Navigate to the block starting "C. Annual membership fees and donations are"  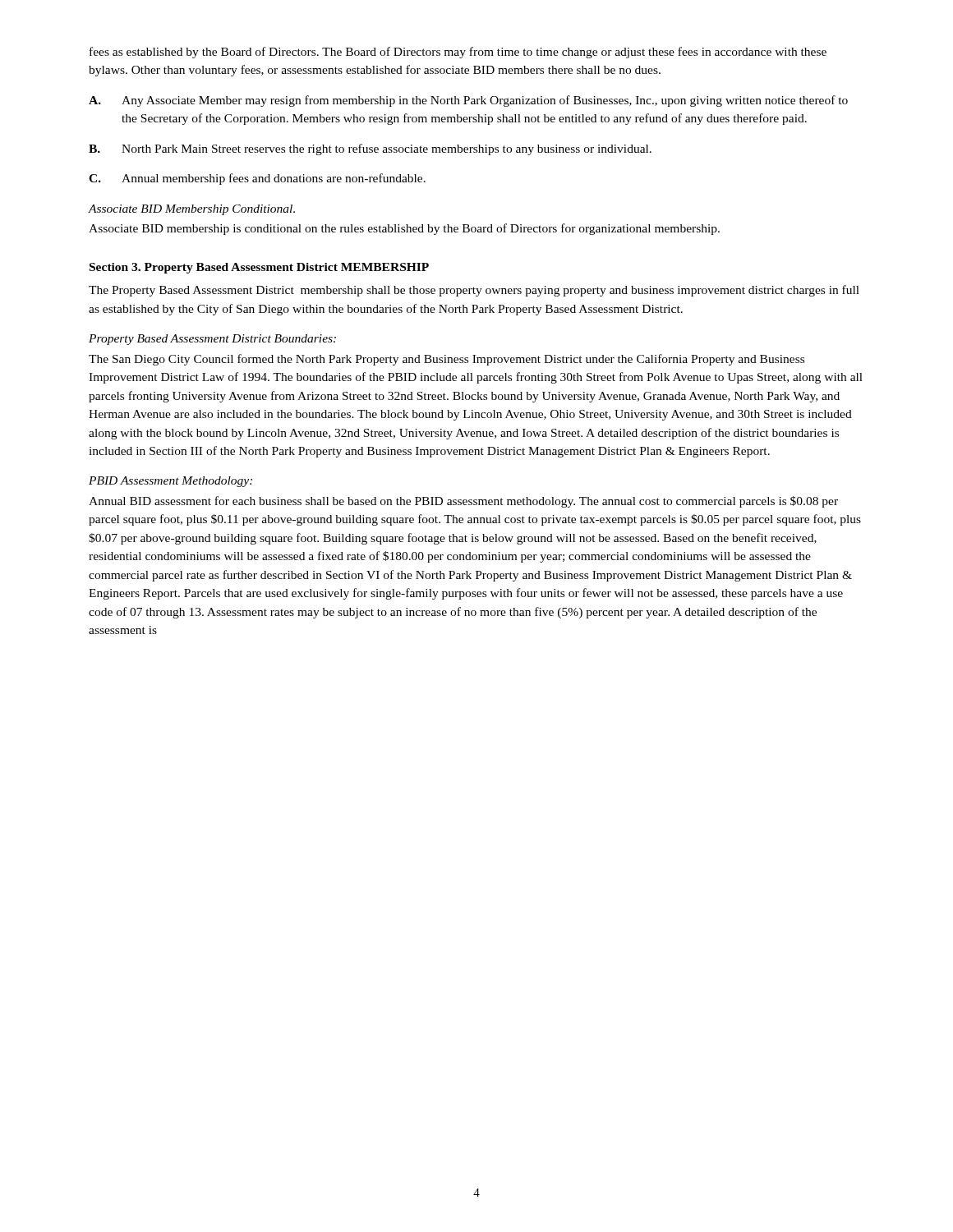[x=257, y=179]
